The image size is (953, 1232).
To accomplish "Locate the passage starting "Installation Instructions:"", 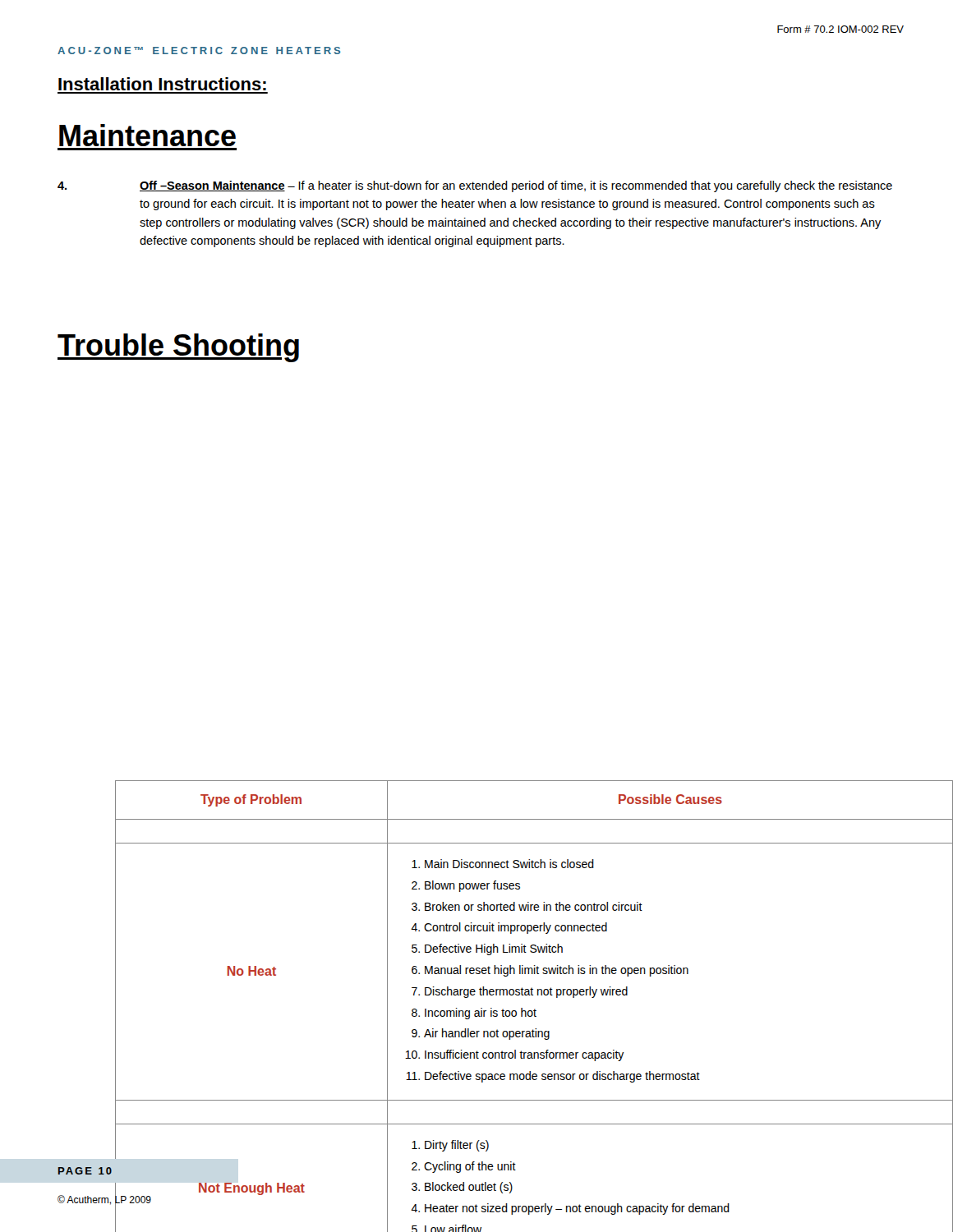I will (162, 85).
